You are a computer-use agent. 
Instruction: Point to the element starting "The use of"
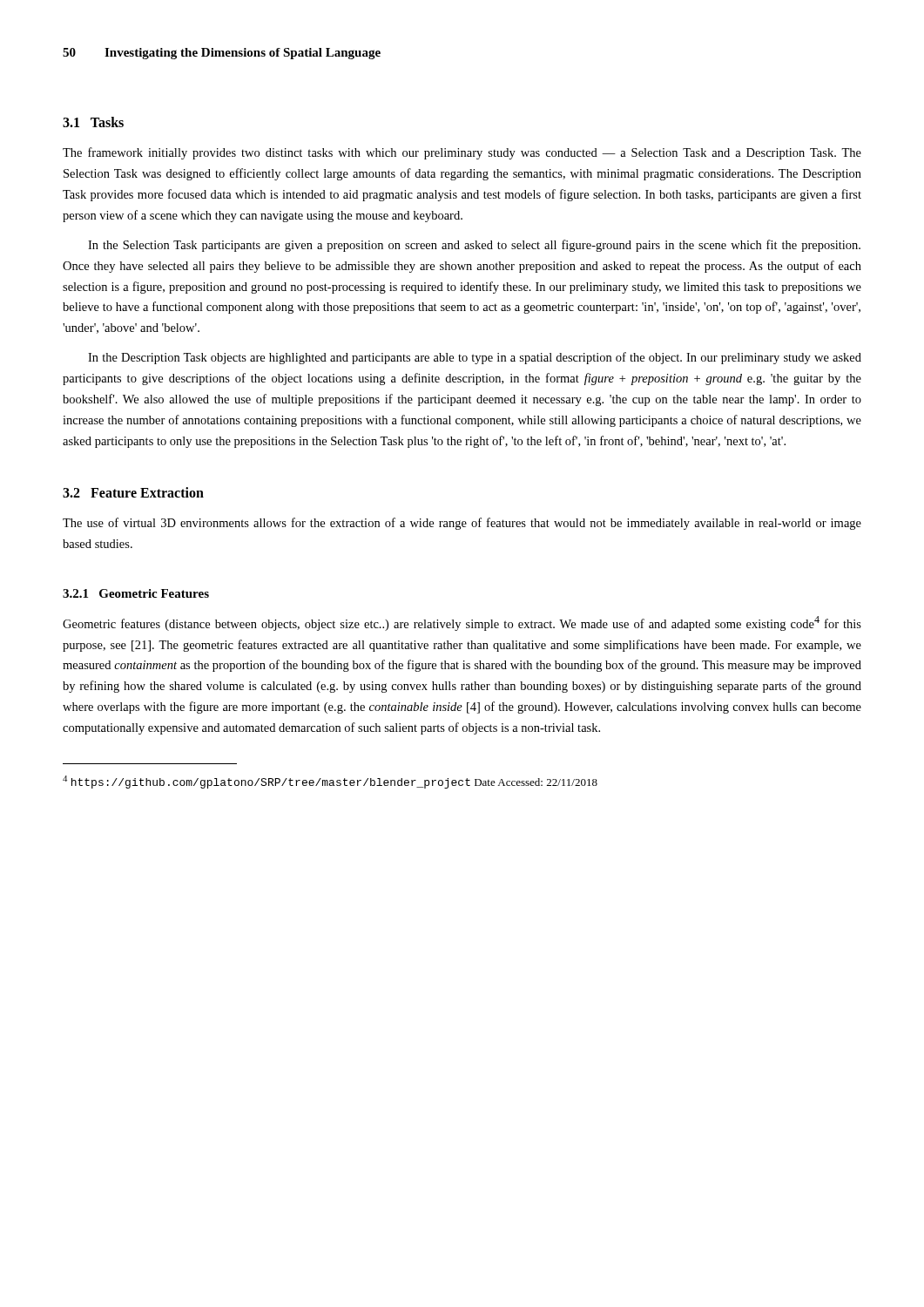pos(462,533)
